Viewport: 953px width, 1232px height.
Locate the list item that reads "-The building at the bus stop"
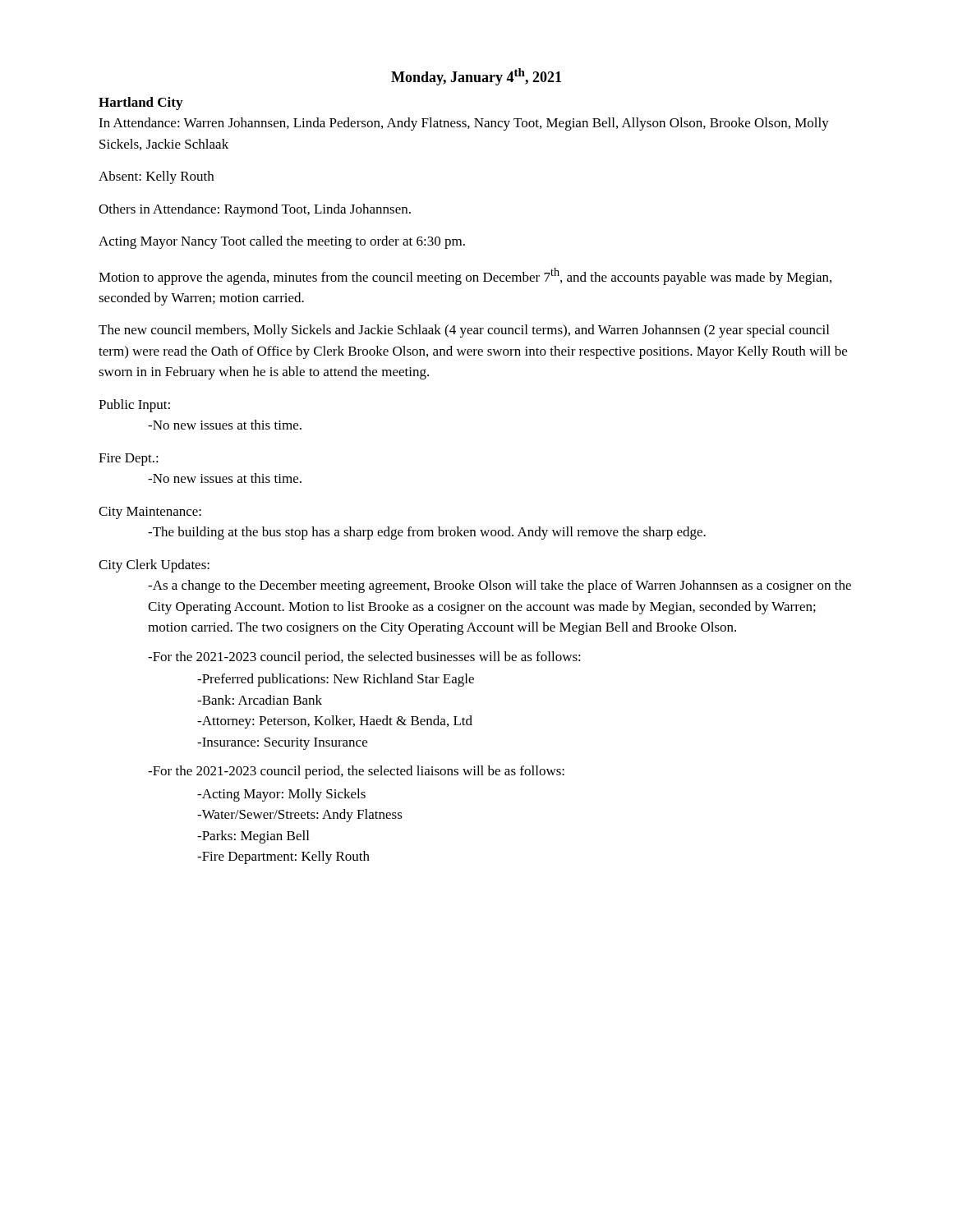tap(427, 532)
